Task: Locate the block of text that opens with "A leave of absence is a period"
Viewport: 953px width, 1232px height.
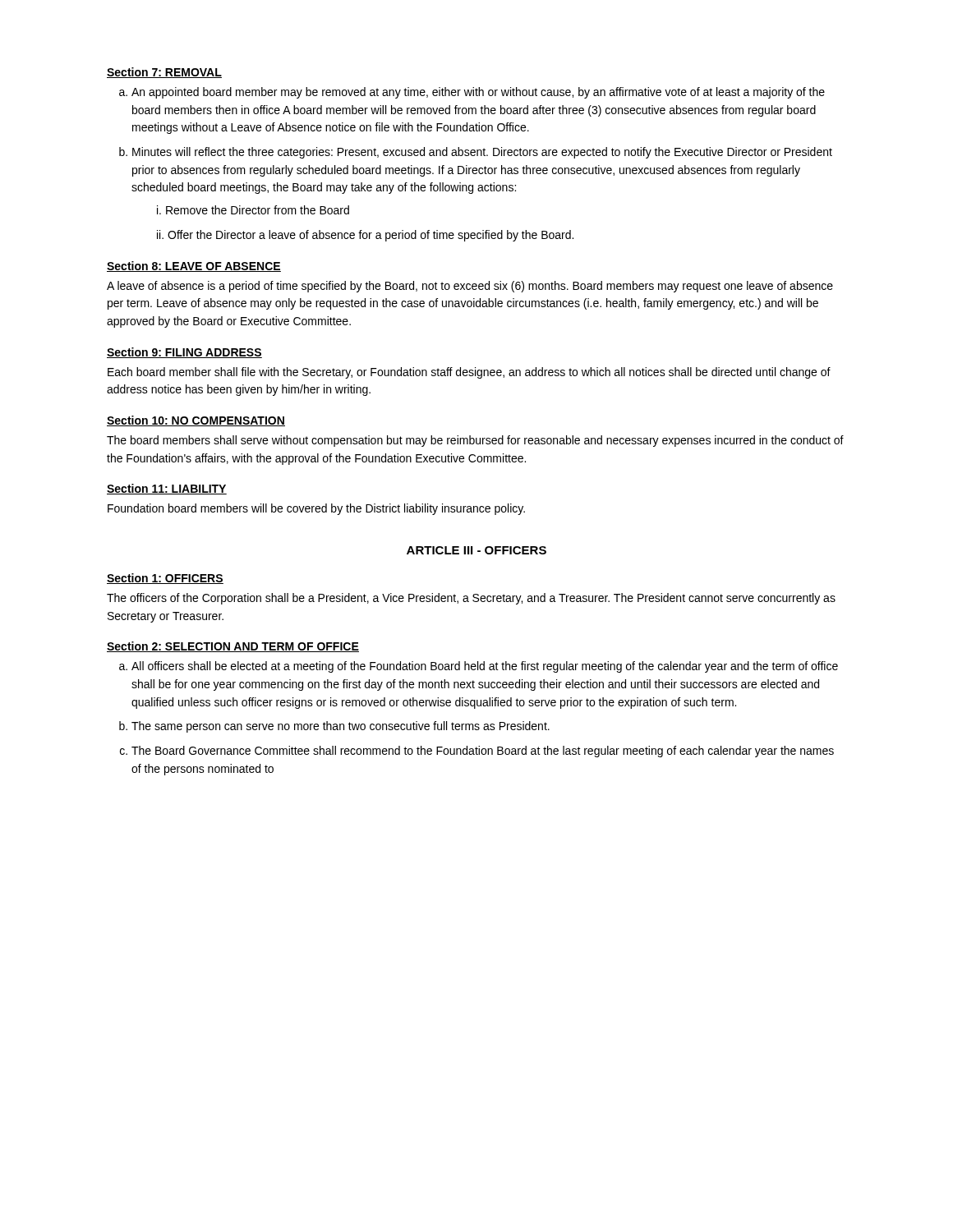Action: [470, 303]
